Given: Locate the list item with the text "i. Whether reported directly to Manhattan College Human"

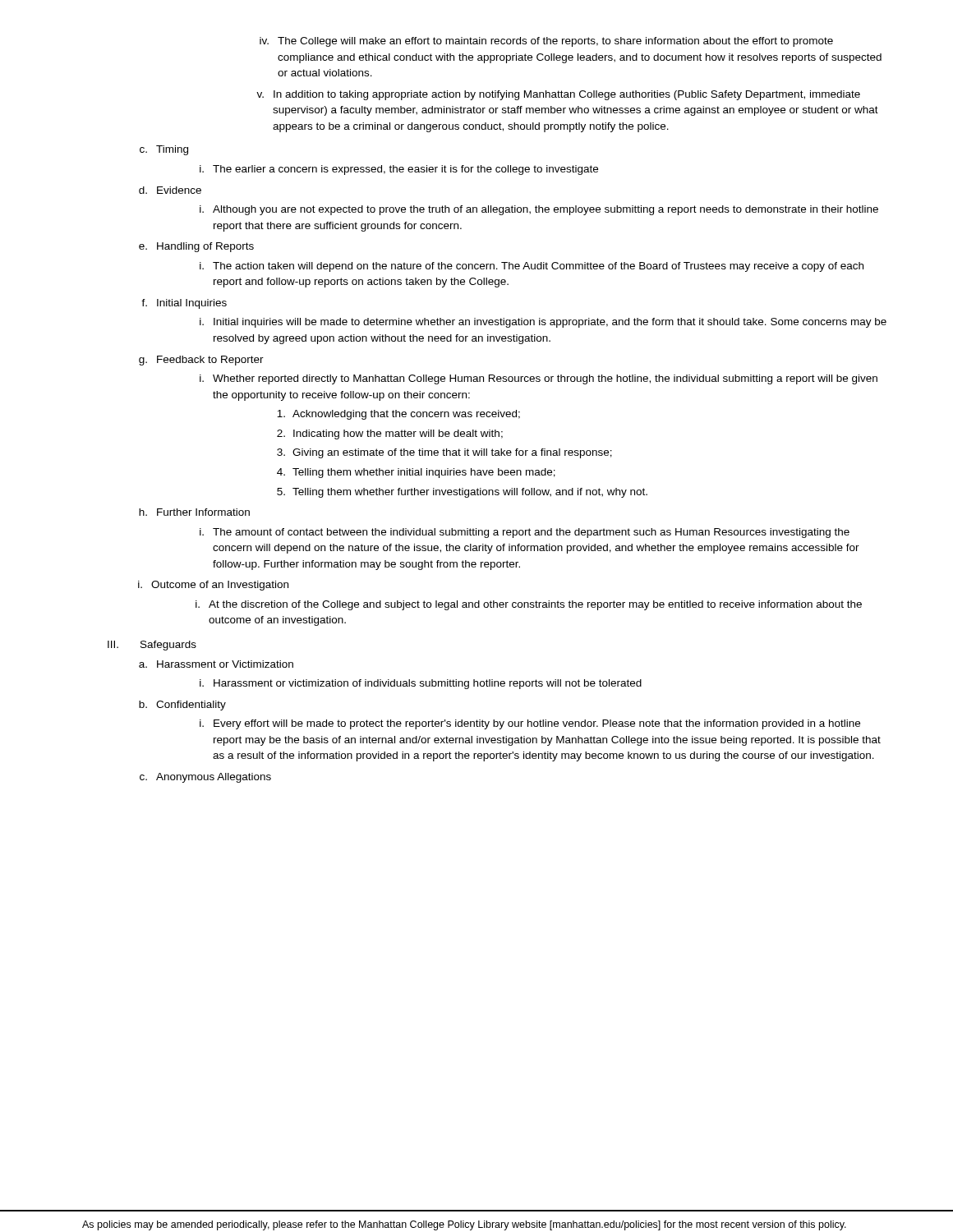Looking at the screenshot, I should (x=540, y=387).
